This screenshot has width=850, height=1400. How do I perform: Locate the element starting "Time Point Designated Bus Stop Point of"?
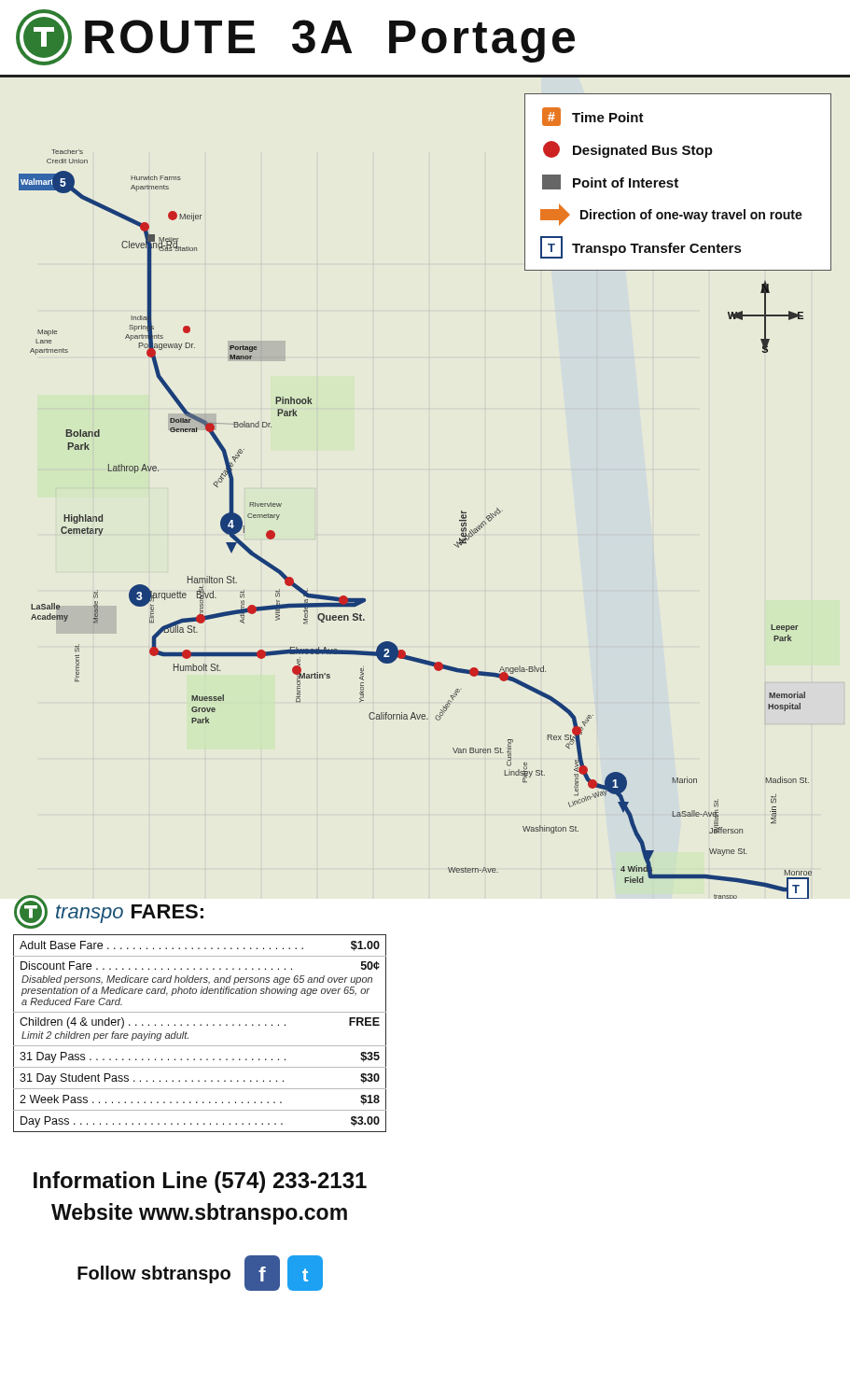tap(678, 182)
